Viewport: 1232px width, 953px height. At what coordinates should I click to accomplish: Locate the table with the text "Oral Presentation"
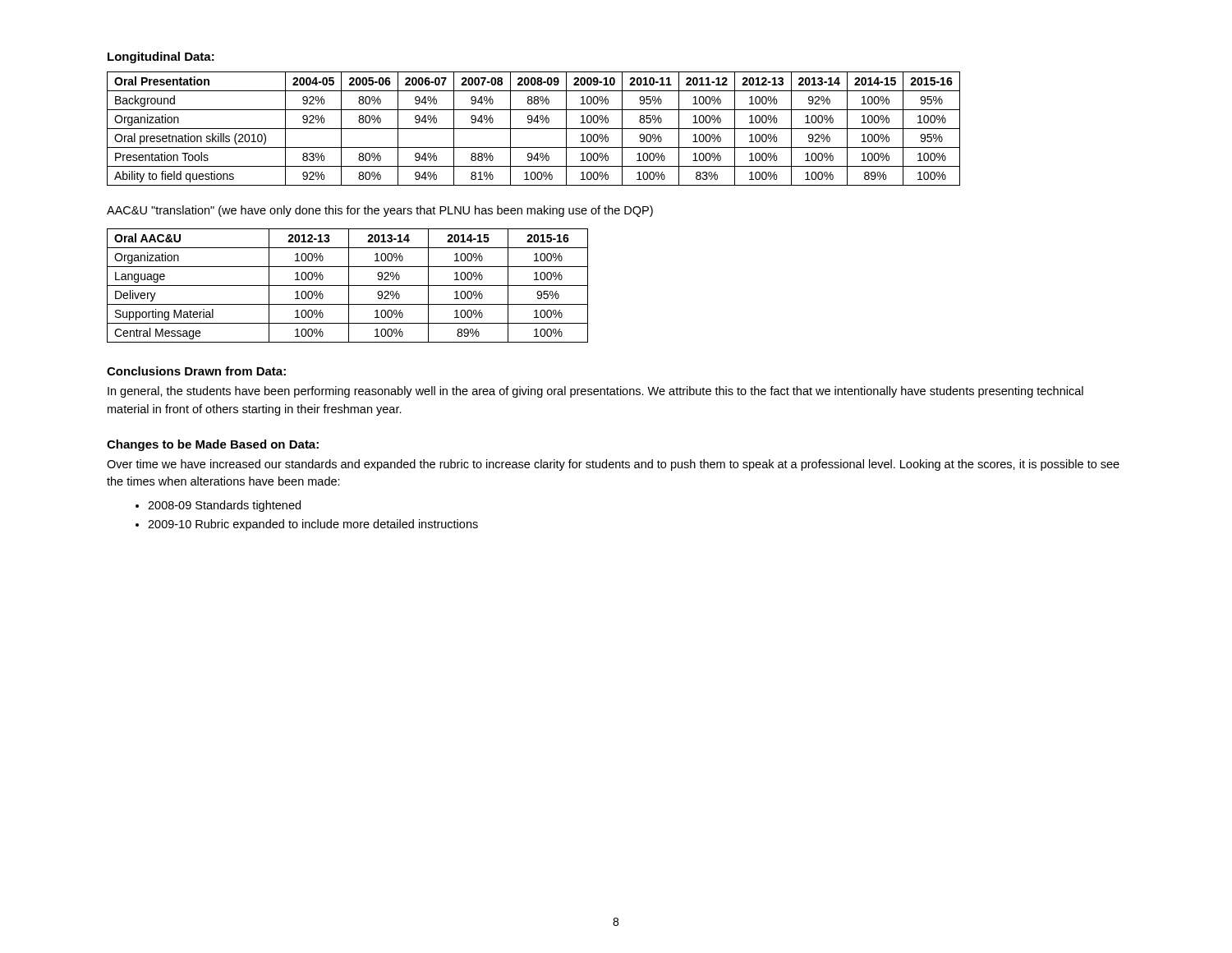coord(616,129)
